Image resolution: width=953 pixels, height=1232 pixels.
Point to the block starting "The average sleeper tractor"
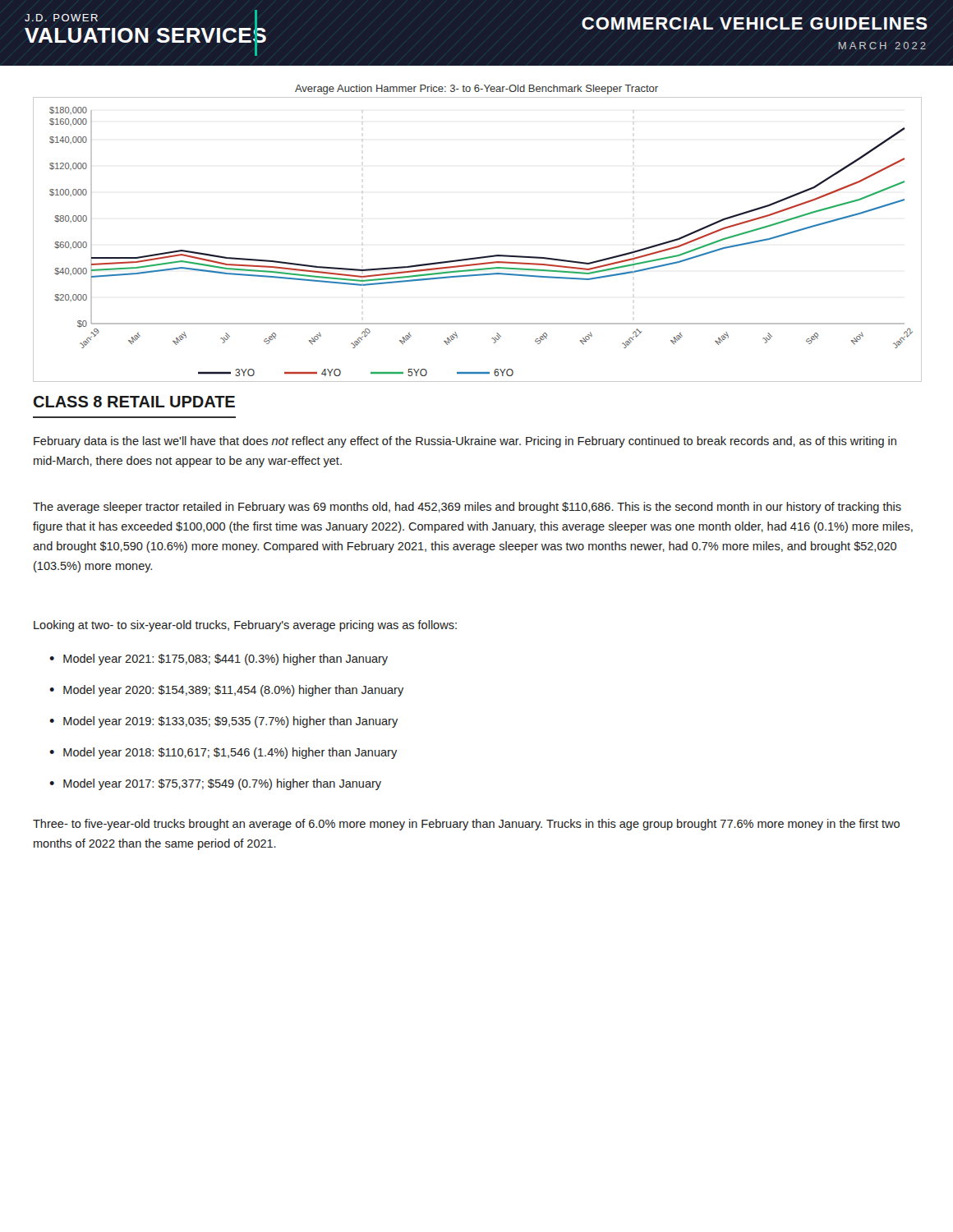point(473,536)
